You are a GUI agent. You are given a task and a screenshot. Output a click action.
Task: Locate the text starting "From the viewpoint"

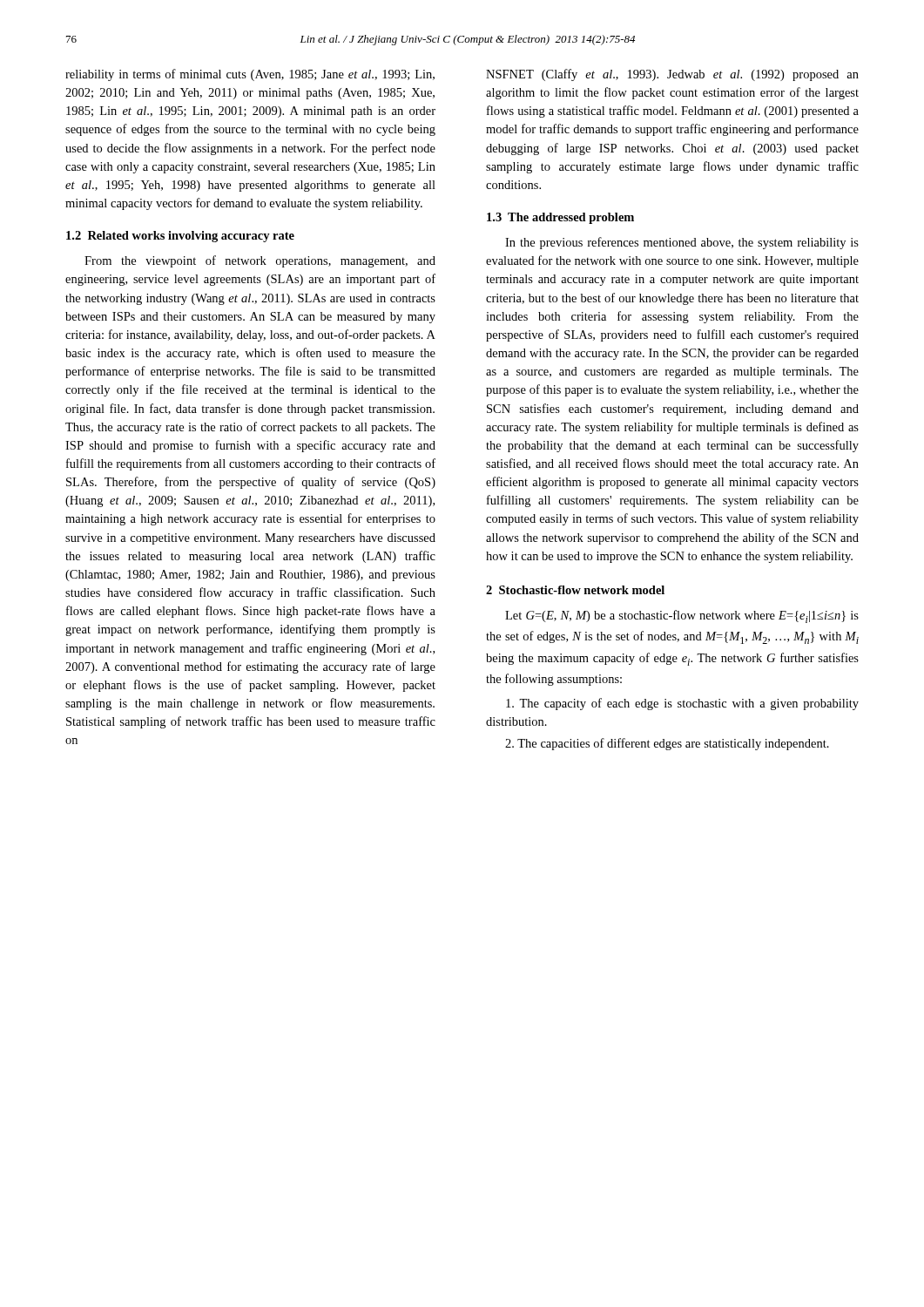point(250,501)
